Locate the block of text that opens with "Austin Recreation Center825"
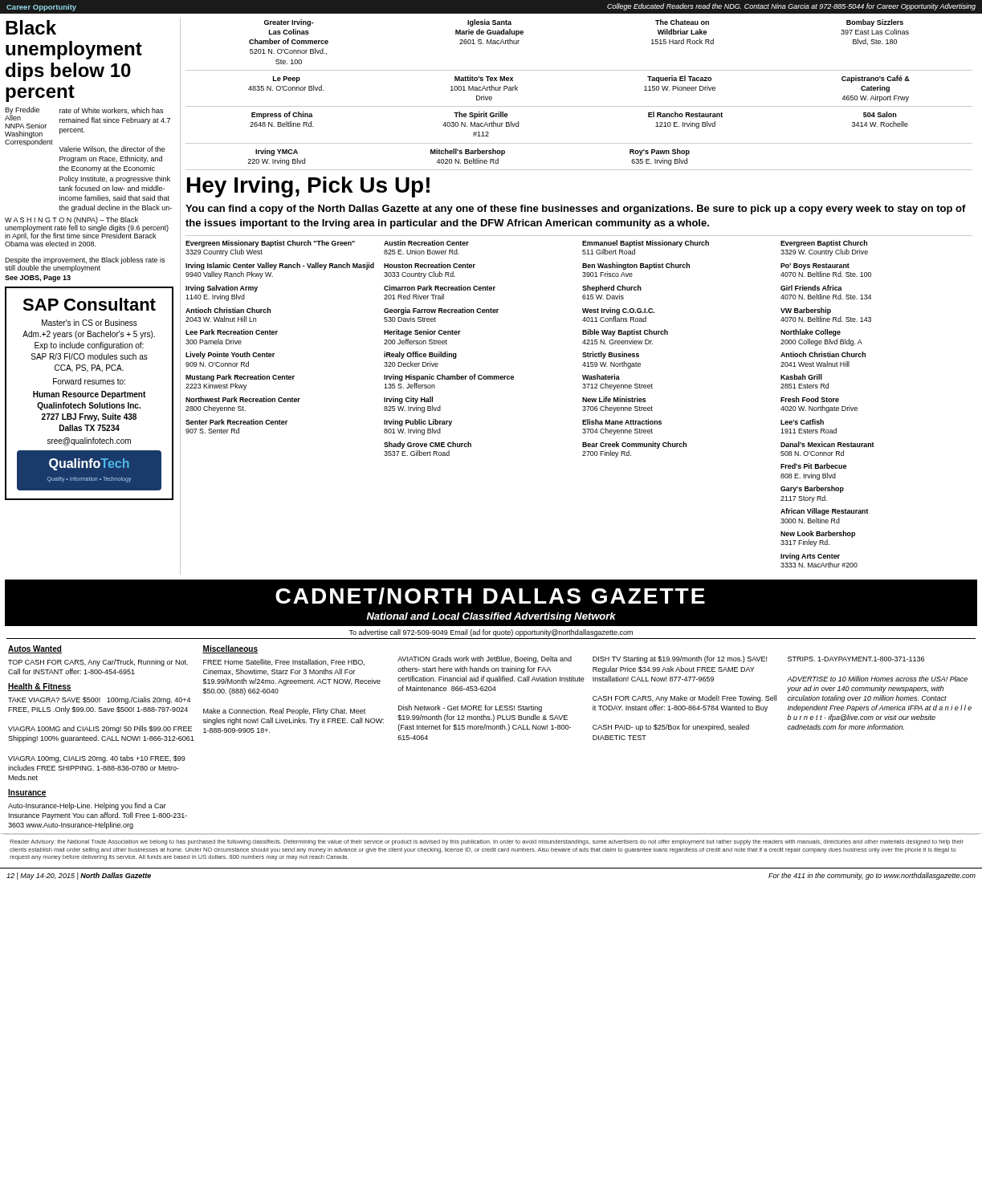Image resolution: width=982 pixels, height=1204 pixels. (426, 248)
